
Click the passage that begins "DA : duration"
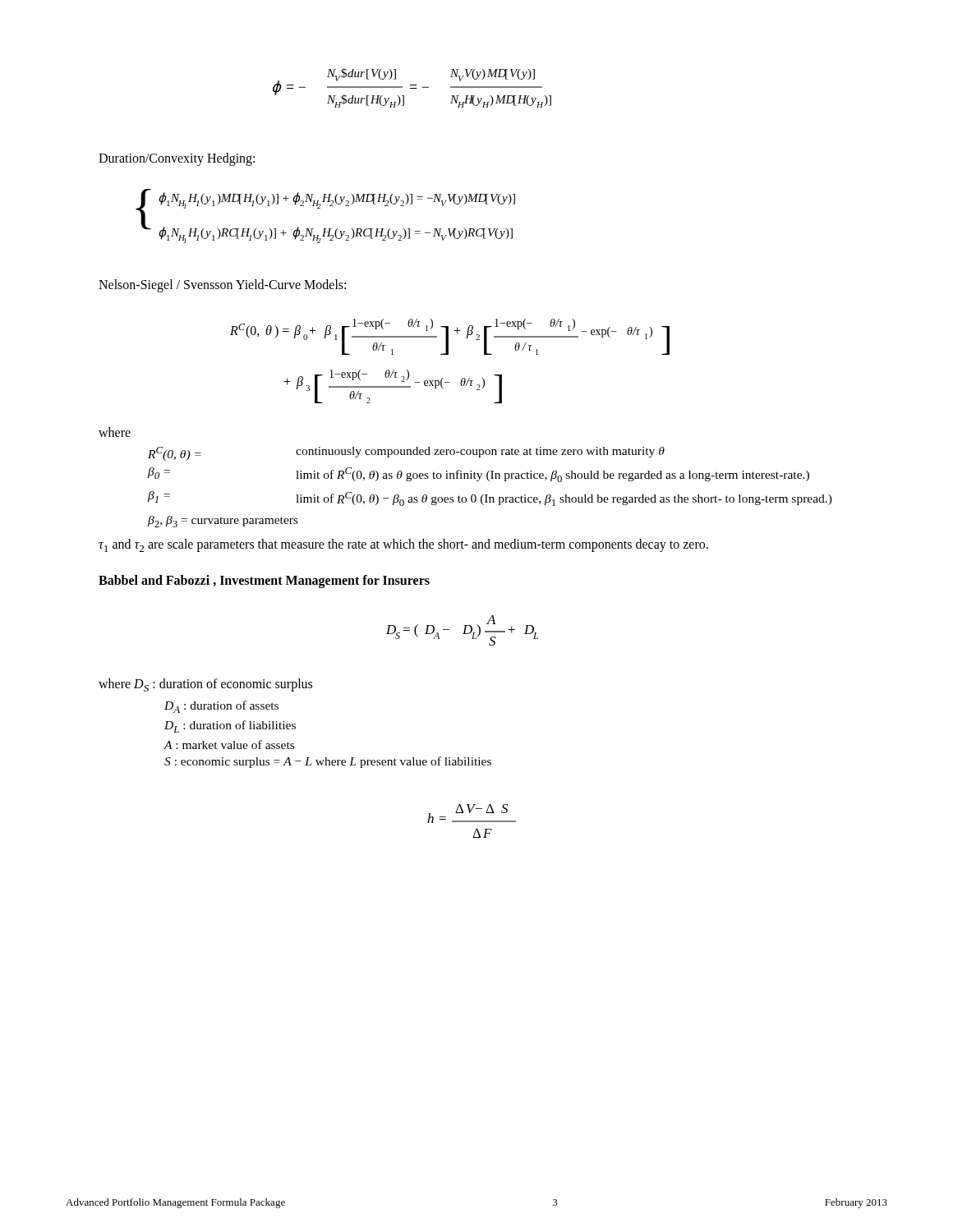[x=222, y=707]
